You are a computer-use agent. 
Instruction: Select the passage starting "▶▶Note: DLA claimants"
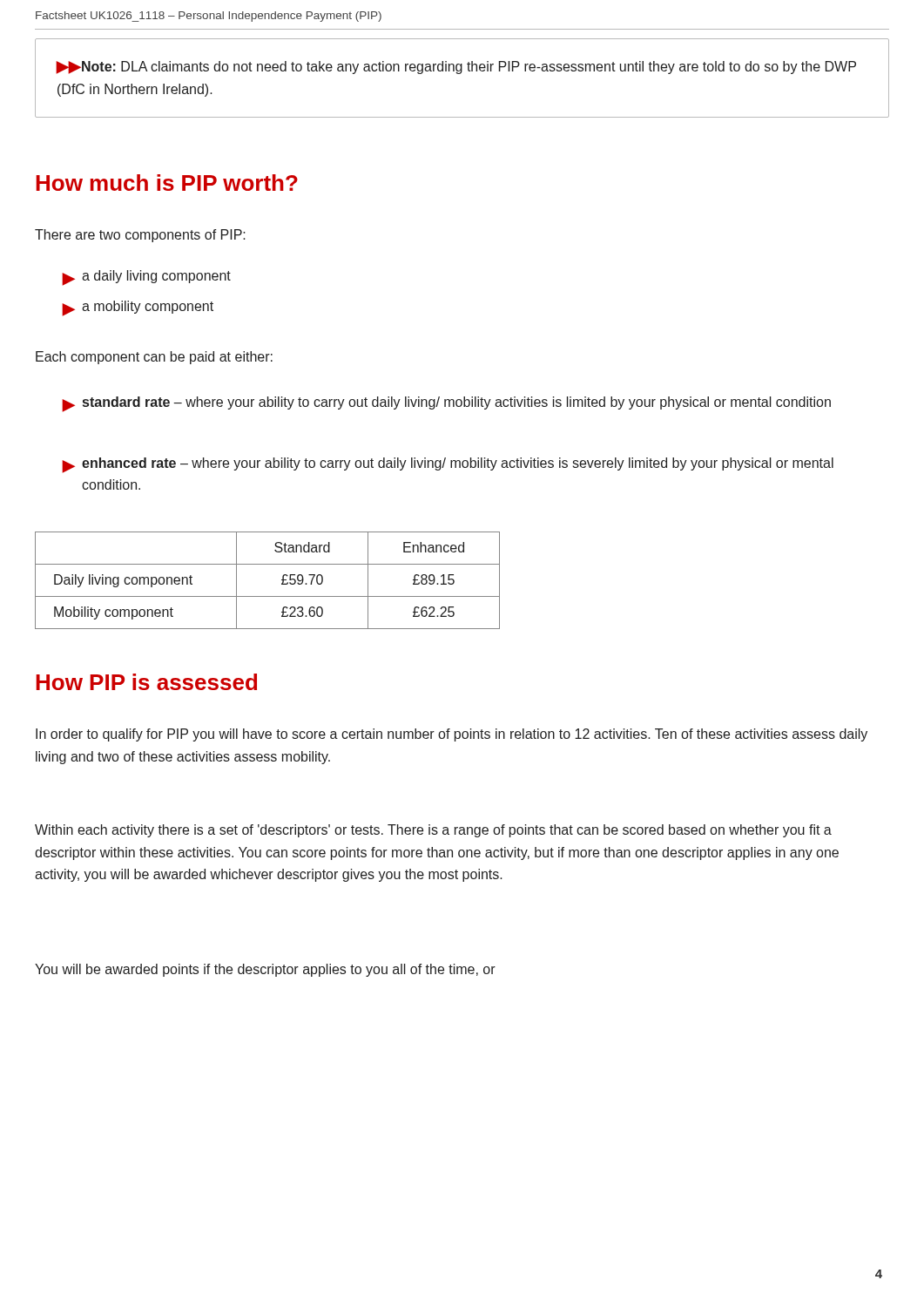pos(457,77)
